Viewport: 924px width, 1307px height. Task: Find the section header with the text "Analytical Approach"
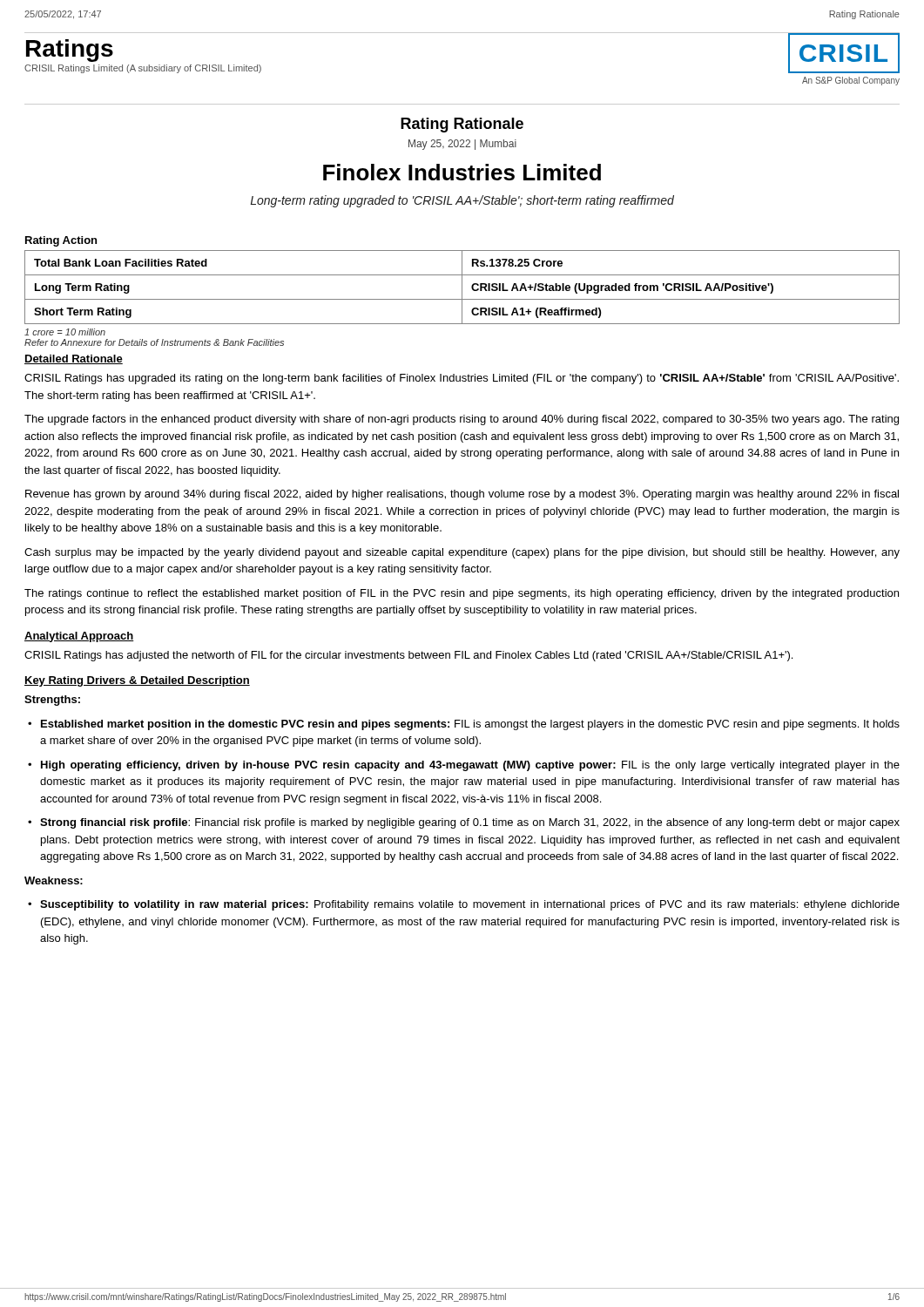79,635
